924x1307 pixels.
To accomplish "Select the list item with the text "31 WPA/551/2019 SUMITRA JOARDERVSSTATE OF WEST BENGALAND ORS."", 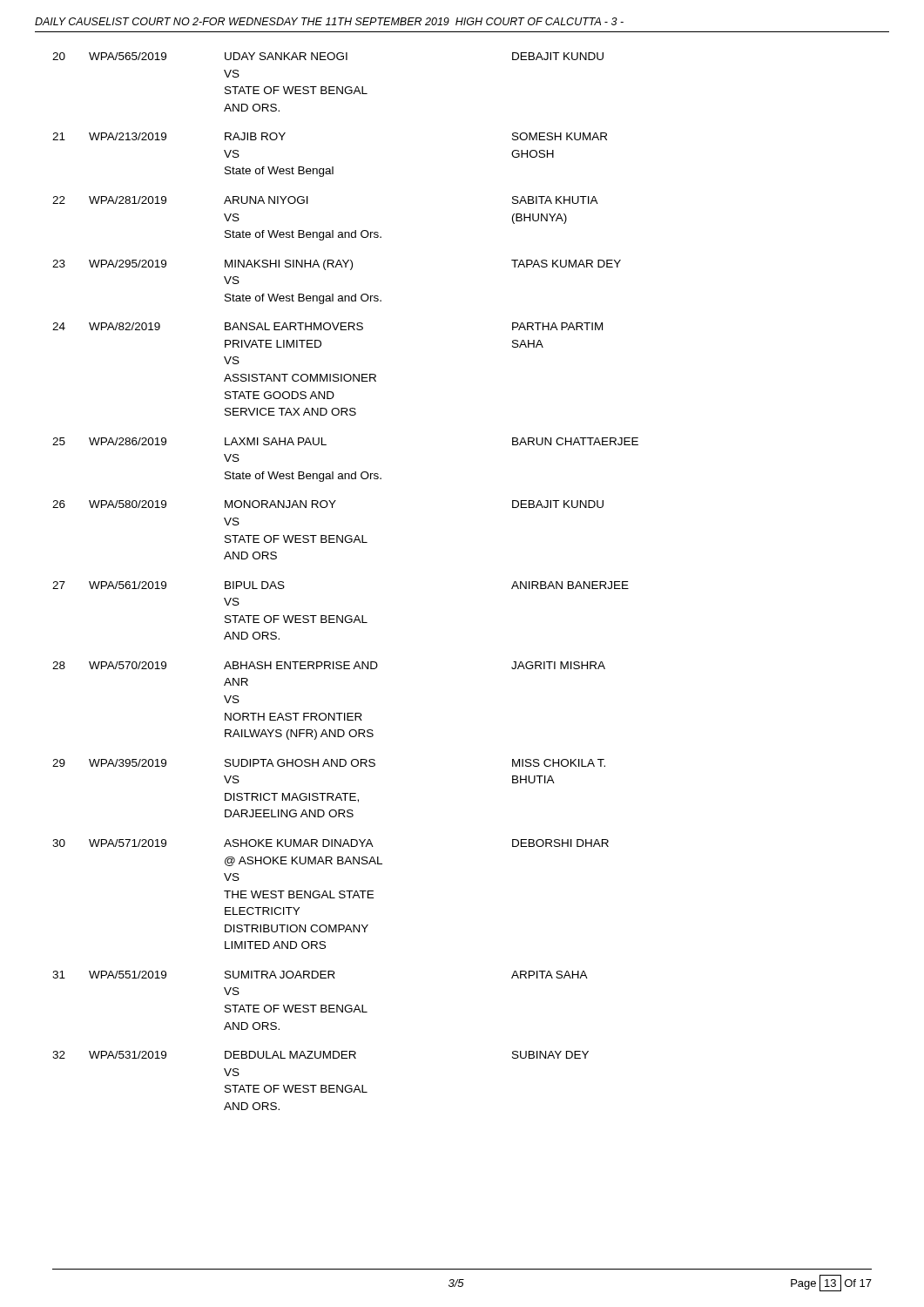I will [x=320, y=975].
